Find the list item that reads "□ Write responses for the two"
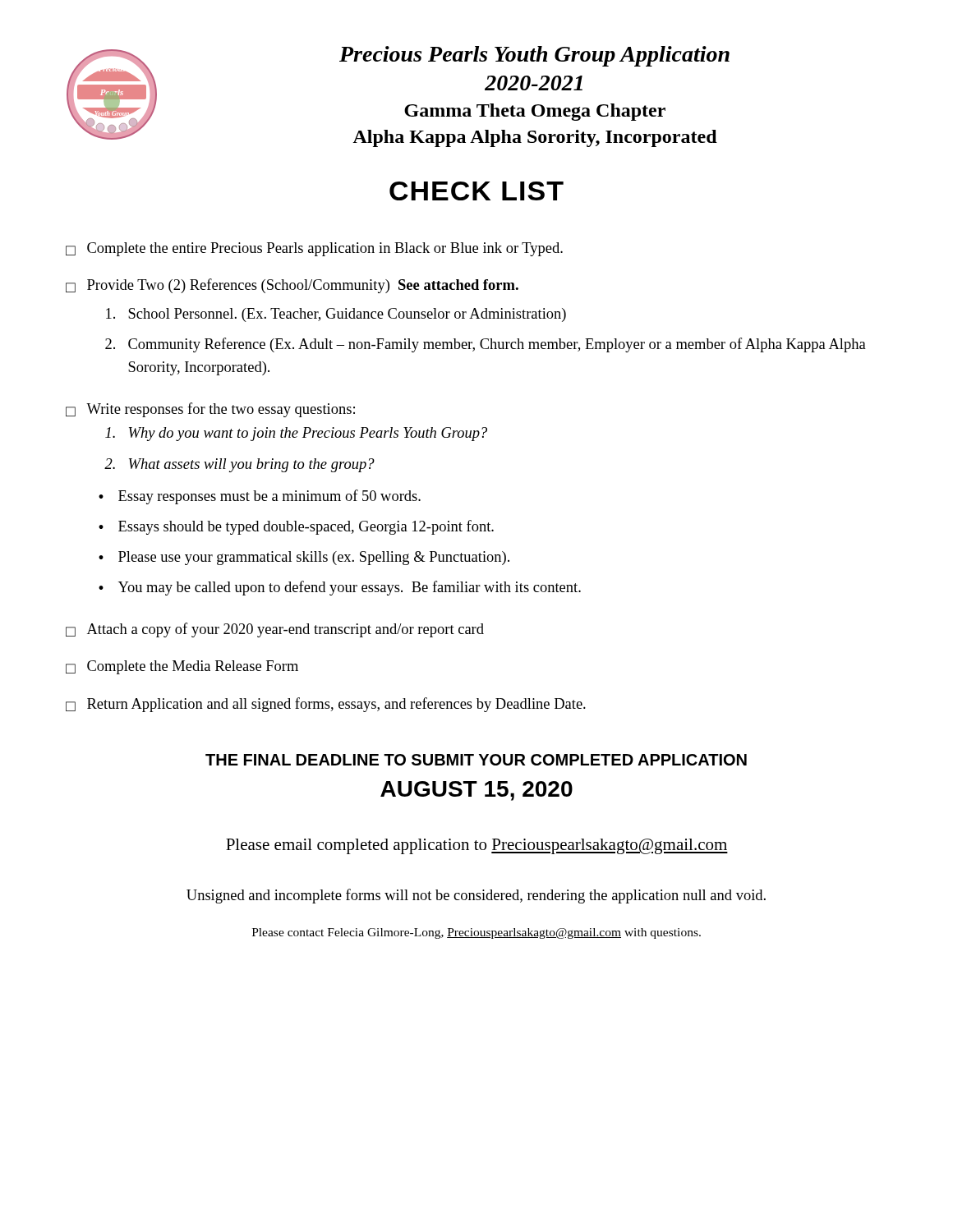 coord(210,410)
